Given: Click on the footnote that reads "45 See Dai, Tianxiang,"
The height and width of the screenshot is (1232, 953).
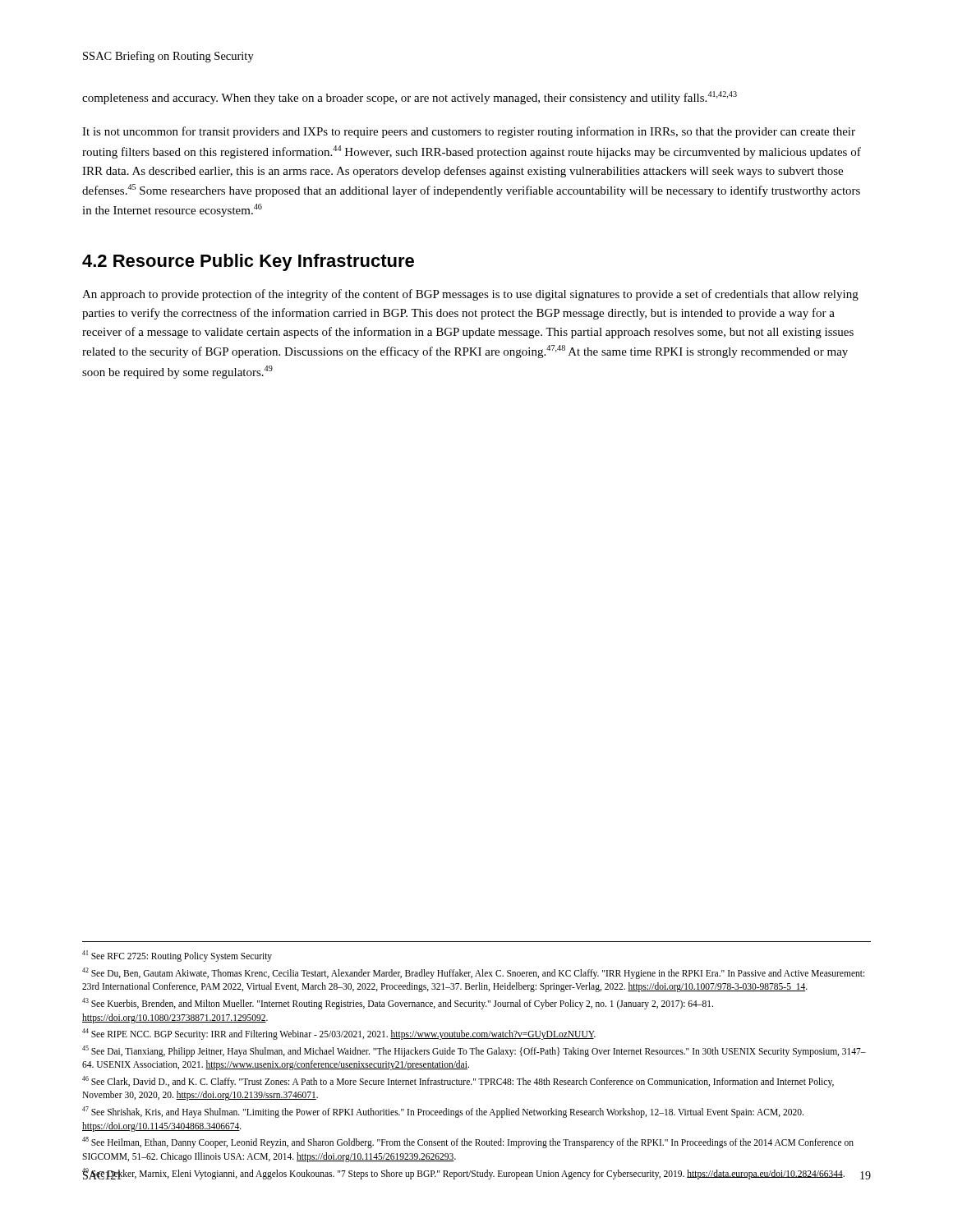Looking at the screenshot, I should (474, 1057).
